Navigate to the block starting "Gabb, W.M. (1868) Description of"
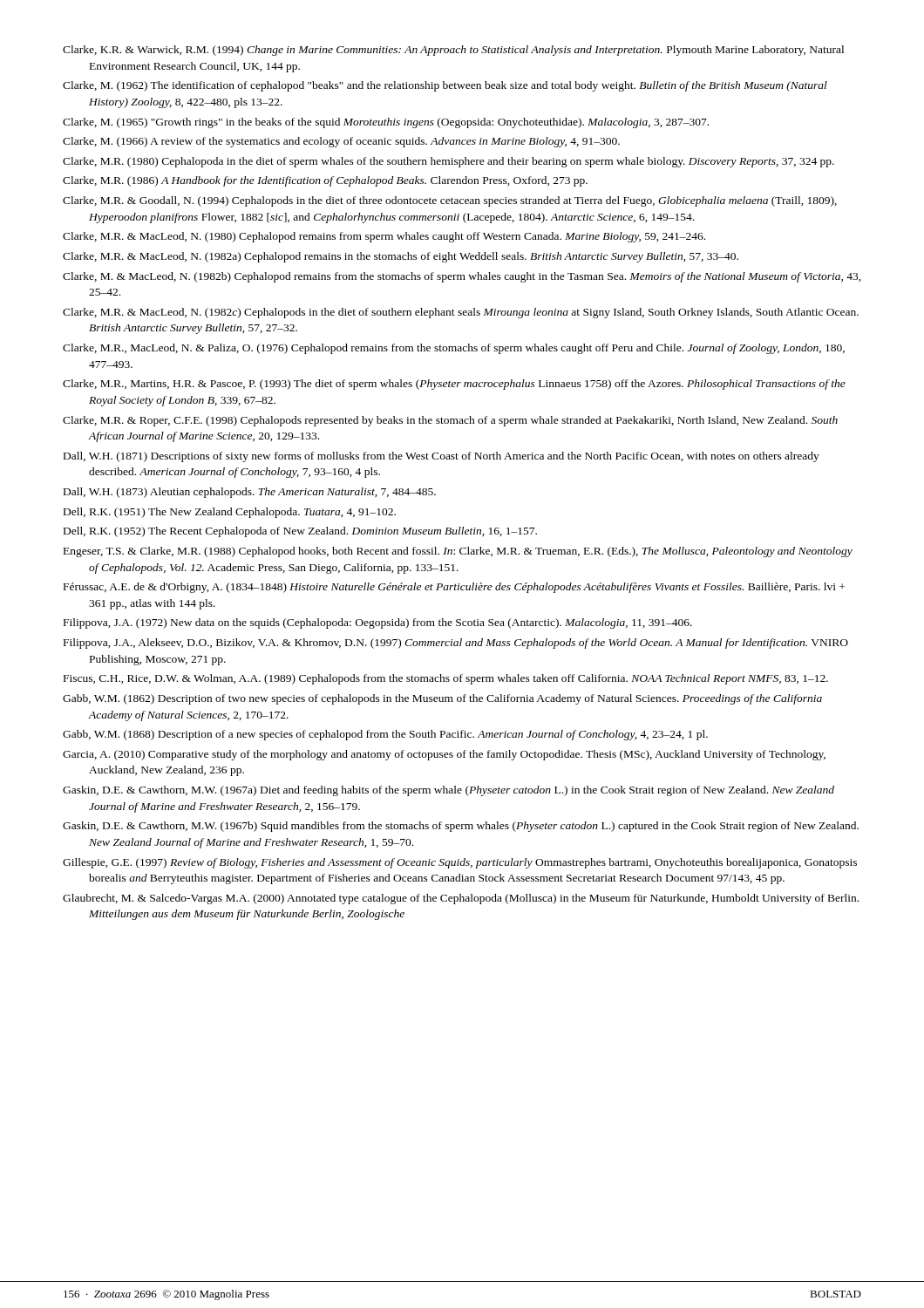The height and width of the screenshot is (1308, 924). click(385, 734)
